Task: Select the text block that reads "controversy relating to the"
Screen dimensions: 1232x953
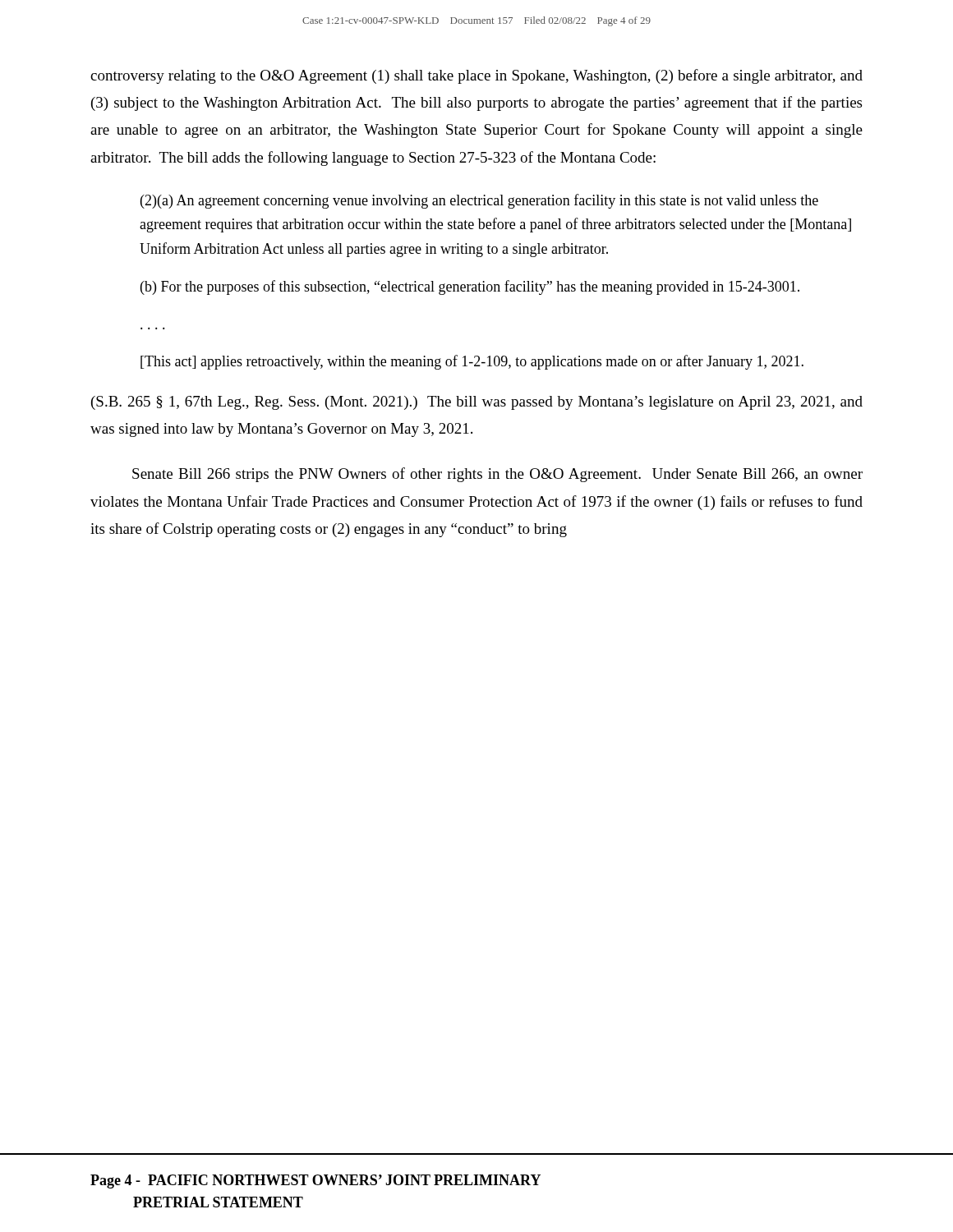Action: tap(476, 116)
